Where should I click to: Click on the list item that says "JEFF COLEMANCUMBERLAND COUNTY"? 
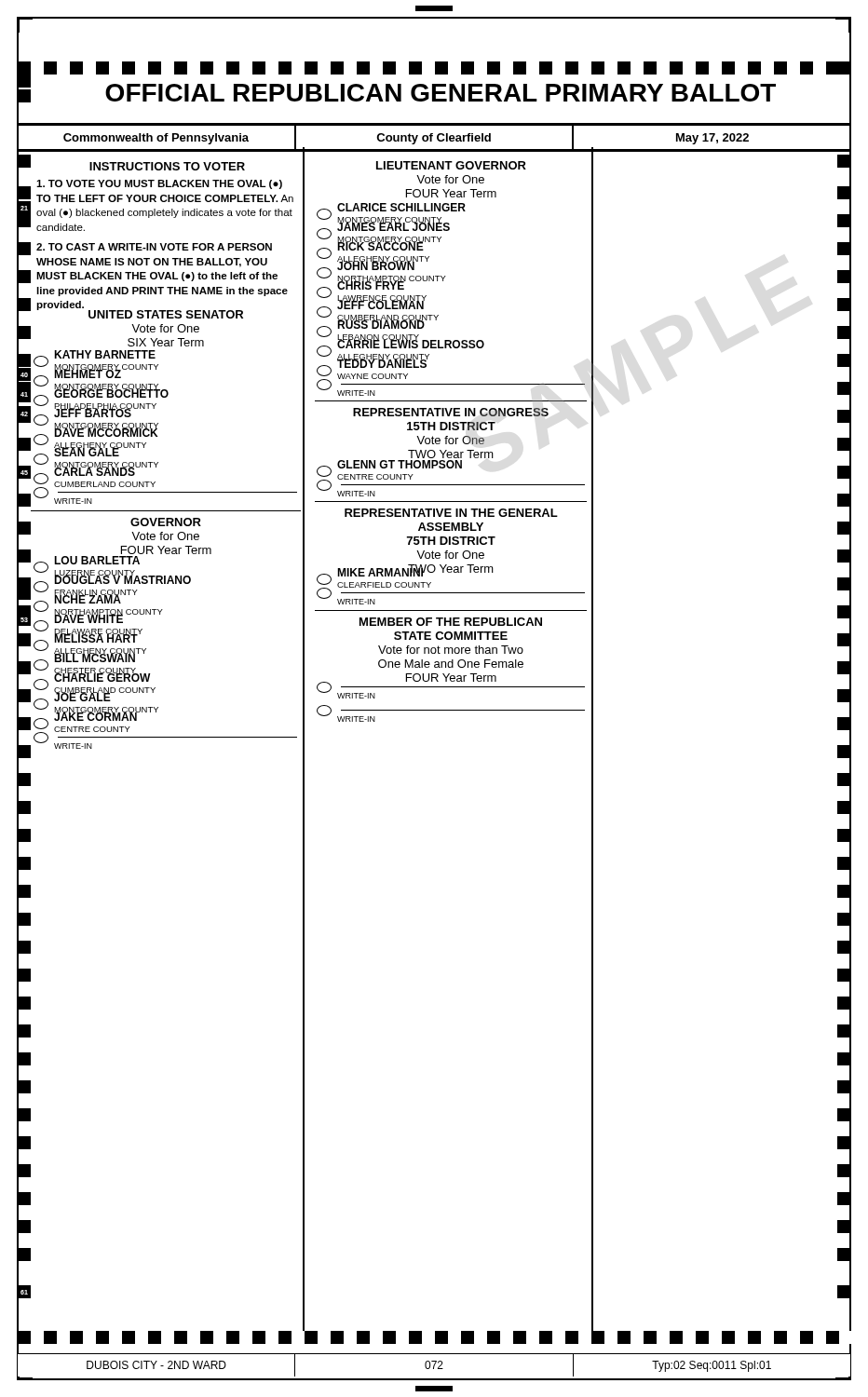click(x=378, y=311)
